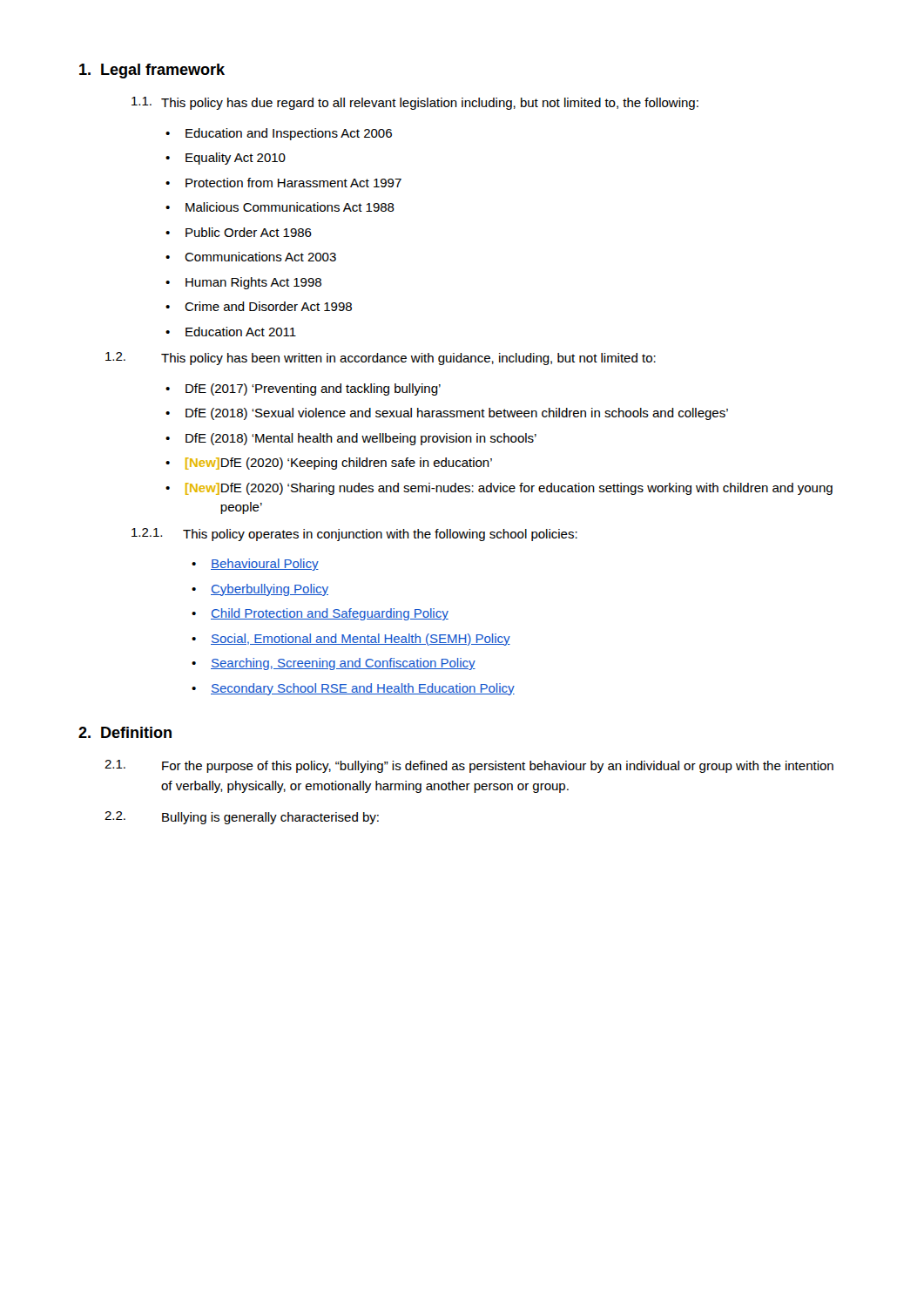Find the list item containing "DfE (2017) ‘Preventing"
This screenshot has width=924, height=1307.
303,389
